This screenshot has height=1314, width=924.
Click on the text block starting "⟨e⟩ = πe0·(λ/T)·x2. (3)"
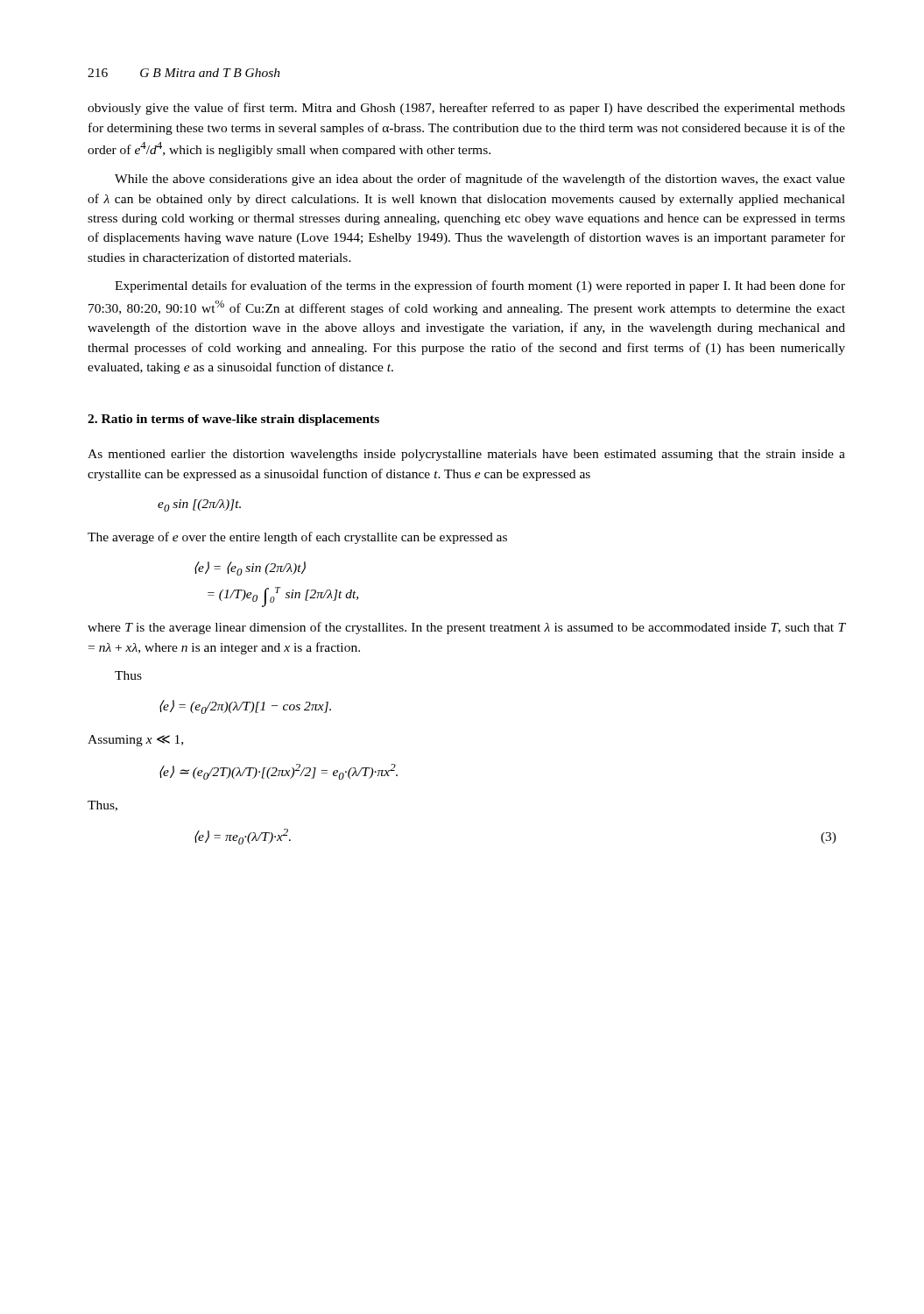point(234,836)
